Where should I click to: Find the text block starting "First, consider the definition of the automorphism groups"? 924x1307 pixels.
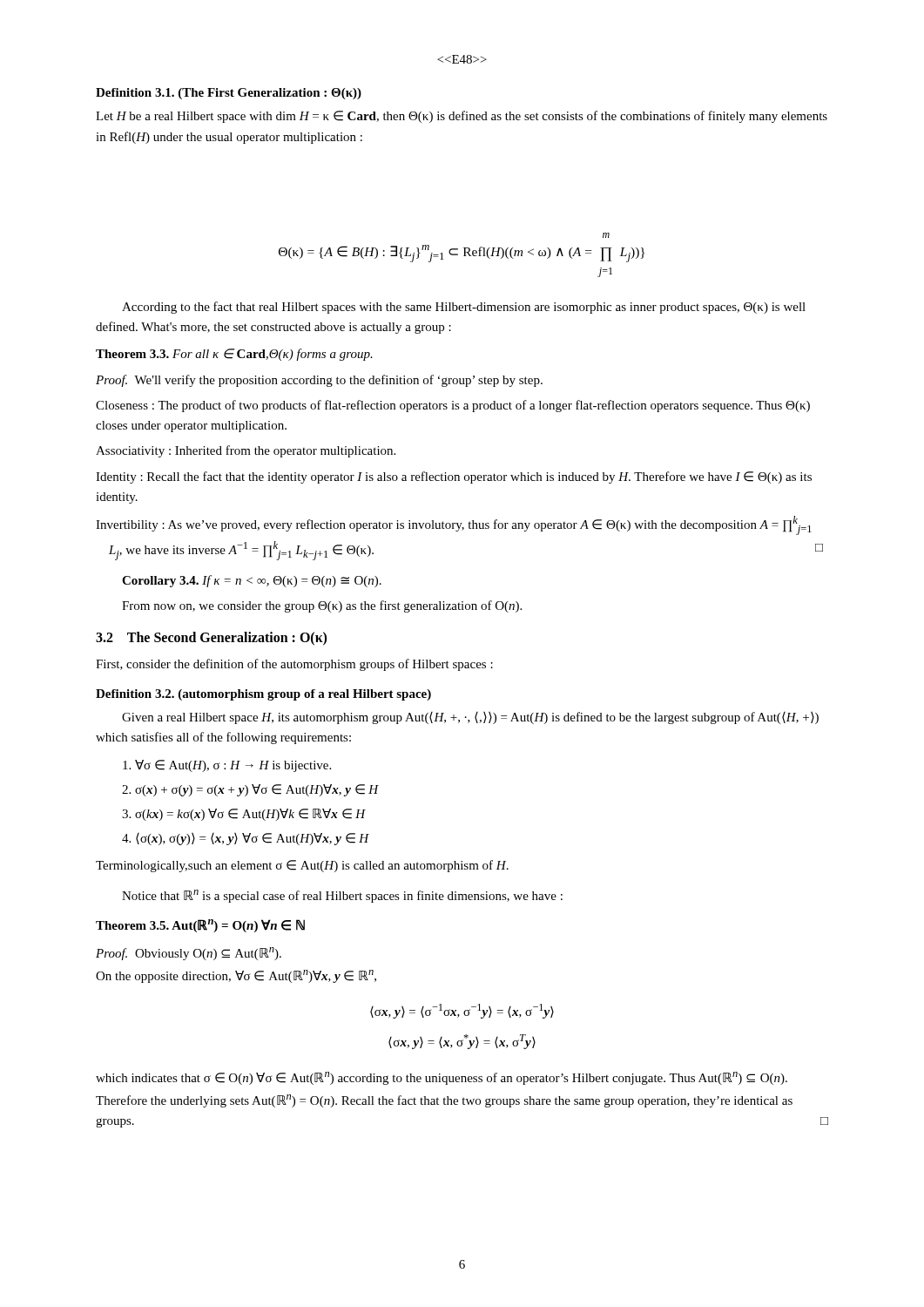tap(295, 664)
